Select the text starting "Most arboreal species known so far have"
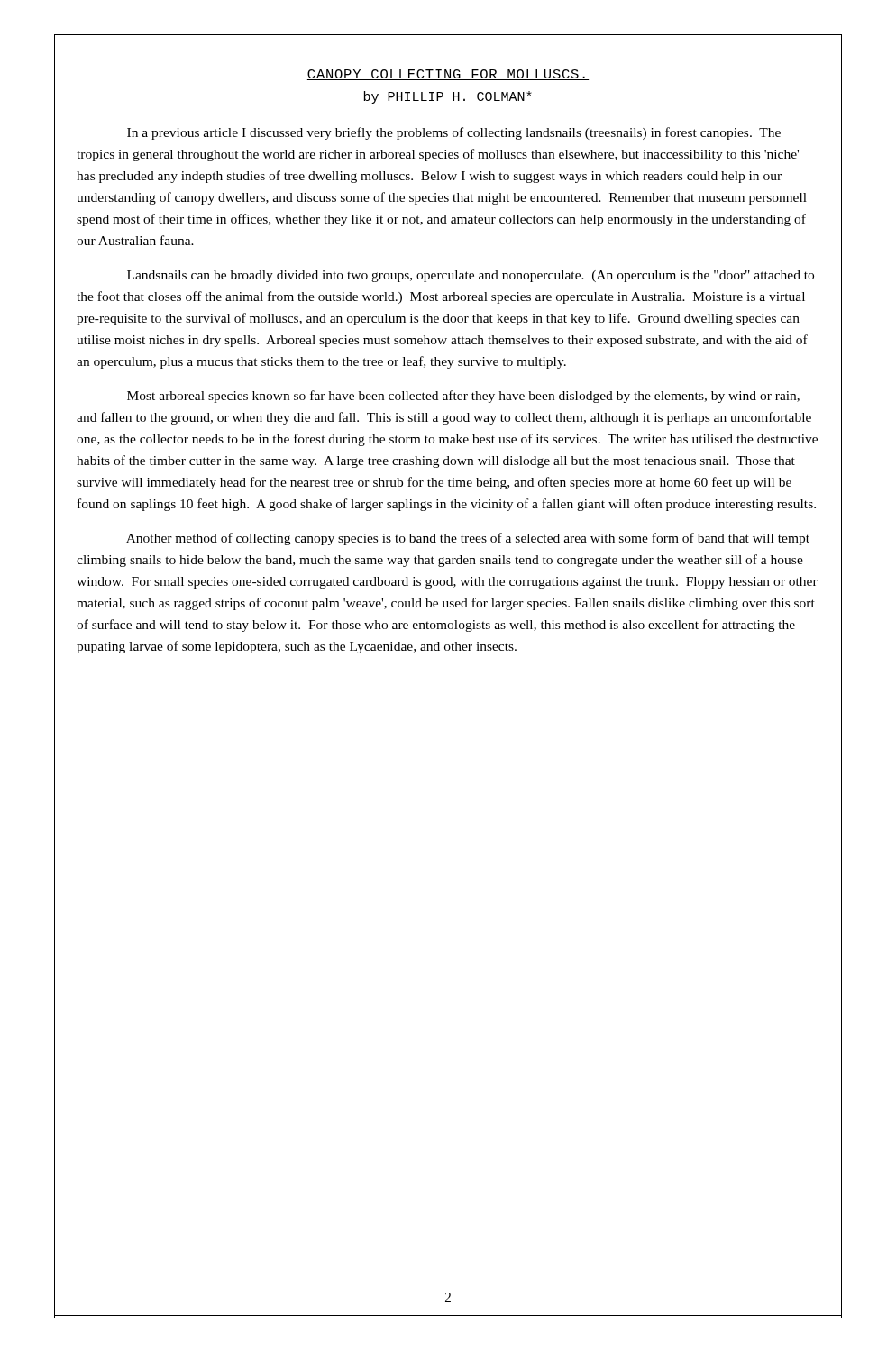Image resolution: width=896 pixels, height=1352 pixels. coord(447,450)
